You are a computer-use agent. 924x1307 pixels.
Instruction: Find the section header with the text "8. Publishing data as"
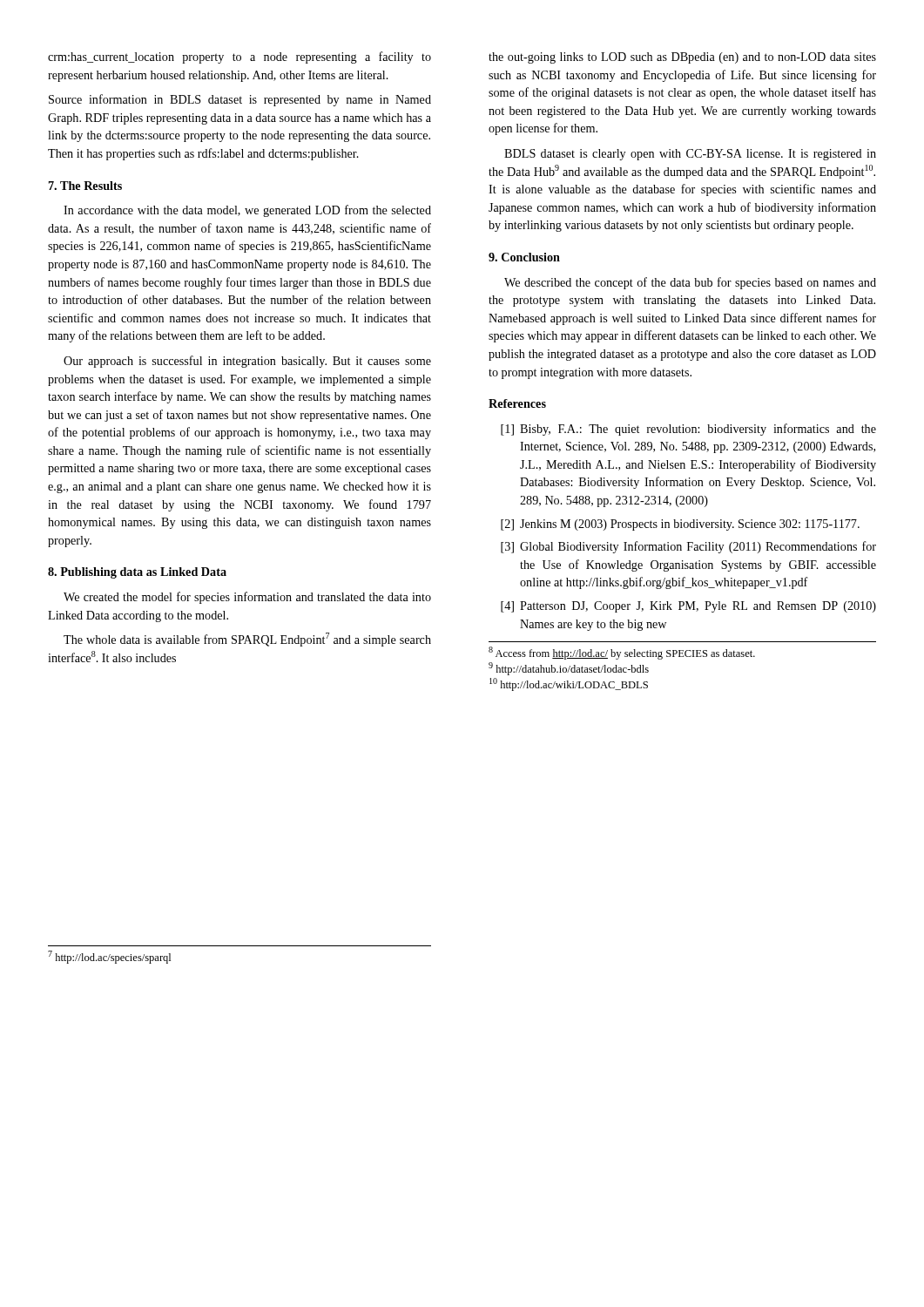tap(137, 573)
